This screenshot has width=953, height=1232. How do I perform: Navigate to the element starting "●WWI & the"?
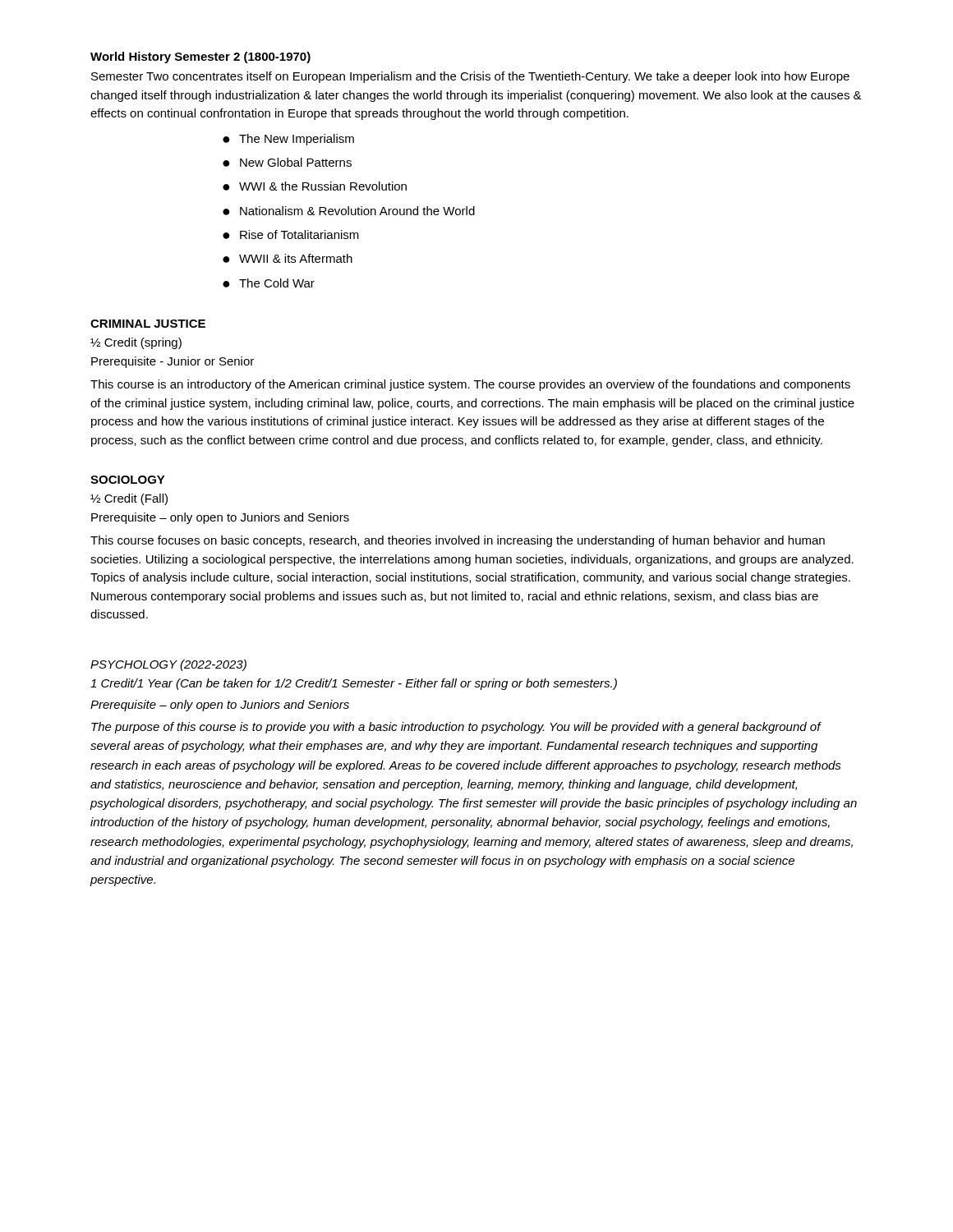[x=315, y=187]
